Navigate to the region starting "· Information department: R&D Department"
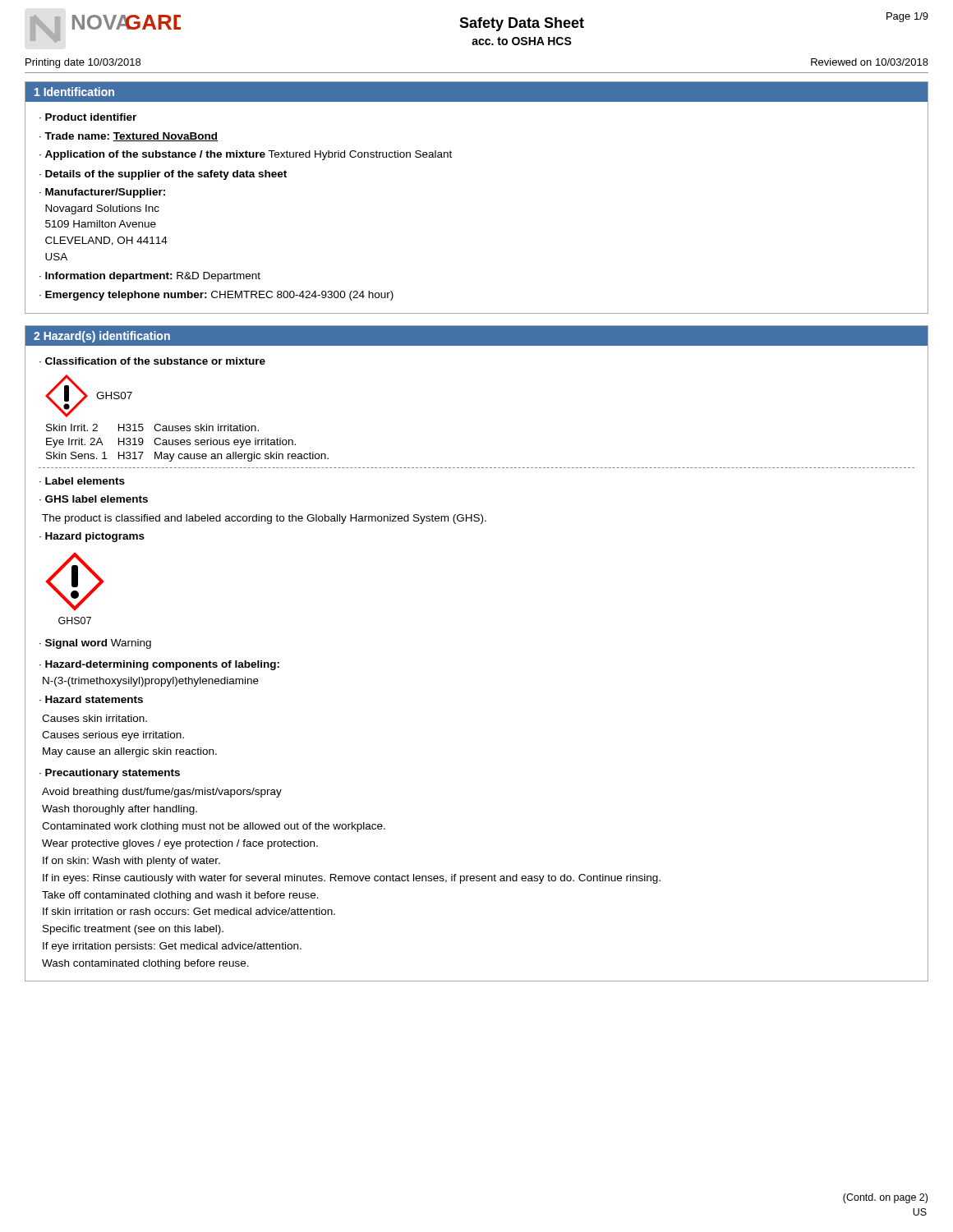 (x=150, y=276)
